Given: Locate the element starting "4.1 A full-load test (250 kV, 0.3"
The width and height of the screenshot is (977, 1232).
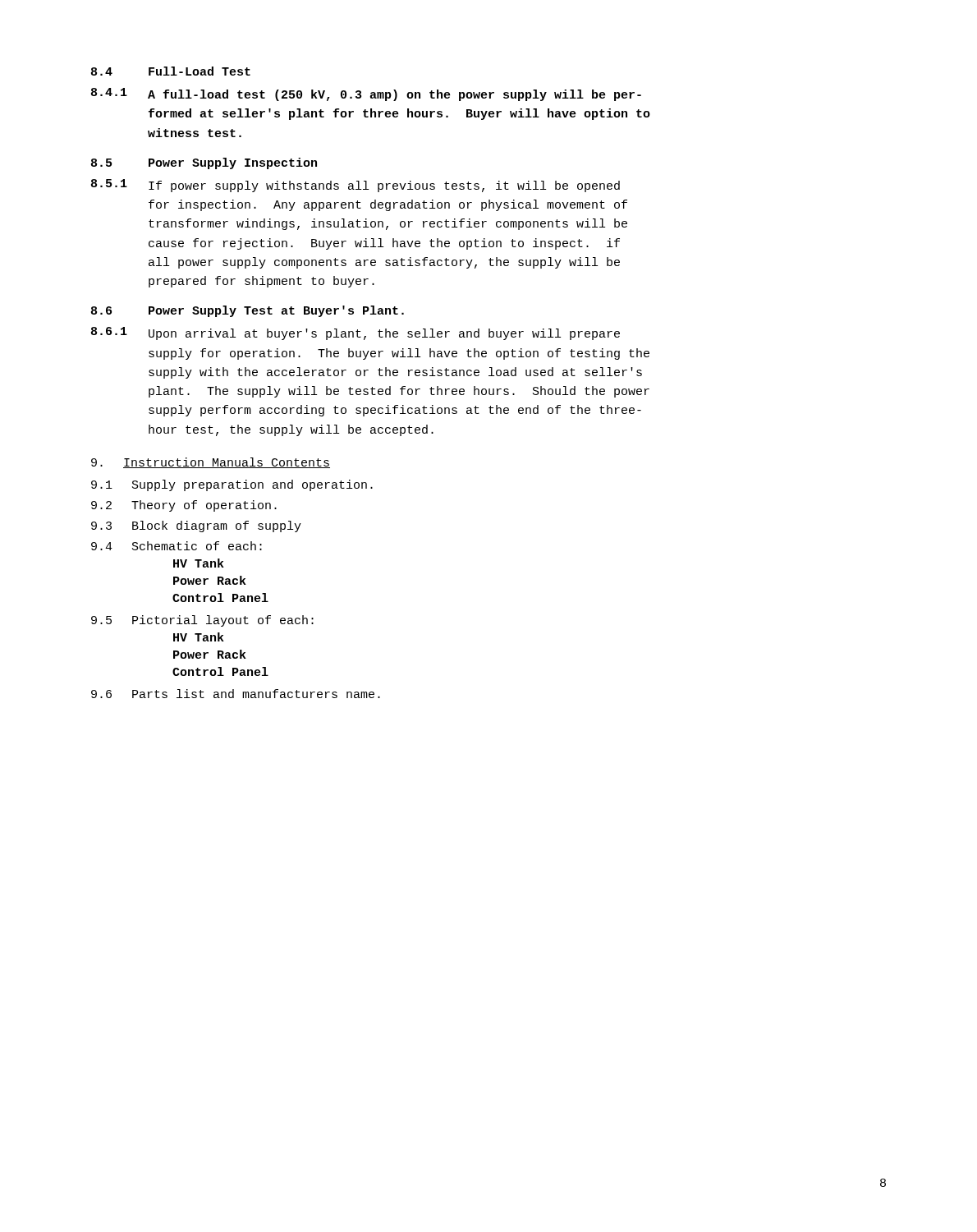Looking at the screenshot, I should click(x=370, y=115).
